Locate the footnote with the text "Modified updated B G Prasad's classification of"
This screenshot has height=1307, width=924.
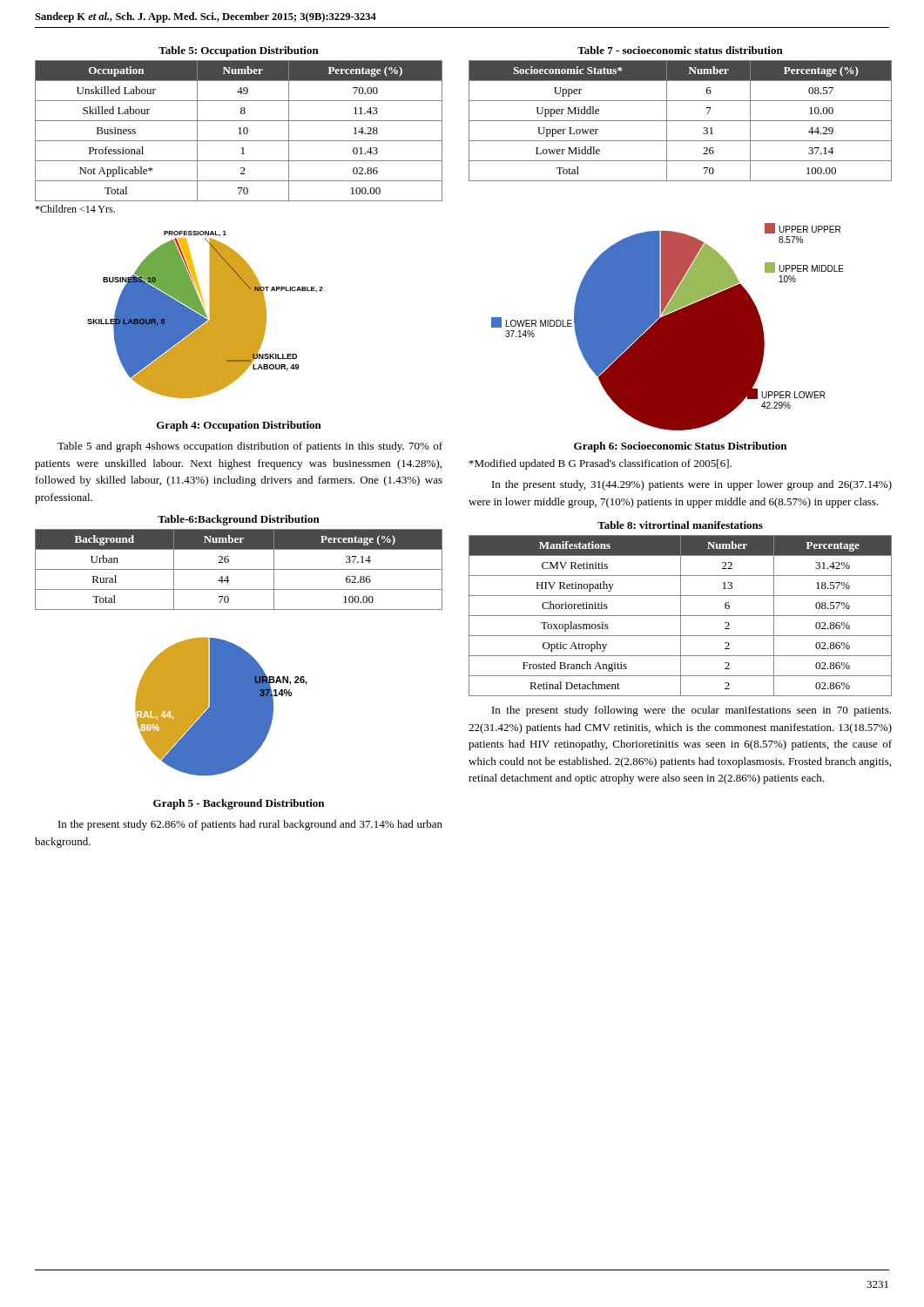(x=600, y=463)
